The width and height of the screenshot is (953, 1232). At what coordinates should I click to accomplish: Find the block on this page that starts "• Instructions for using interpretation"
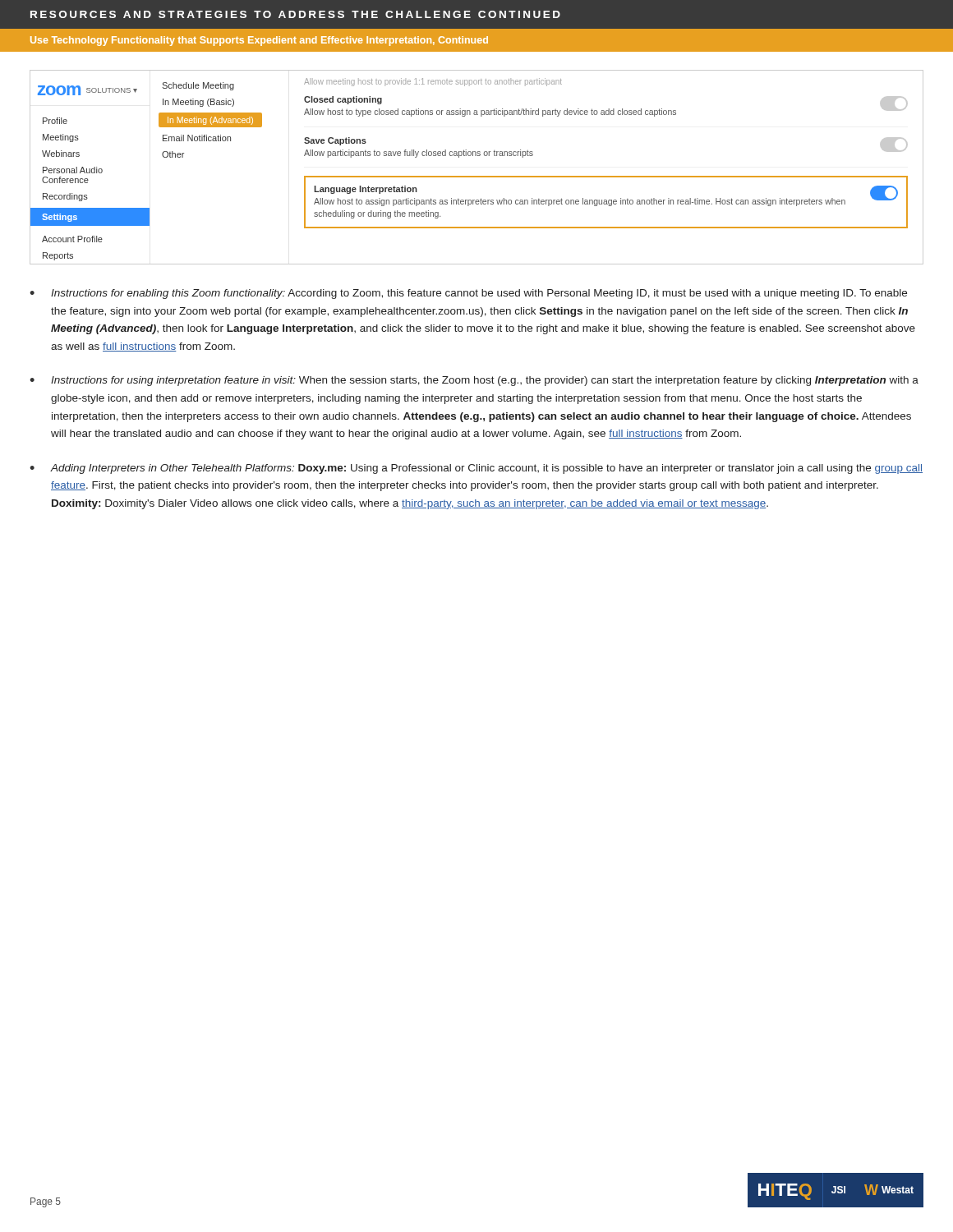point(476,407)
